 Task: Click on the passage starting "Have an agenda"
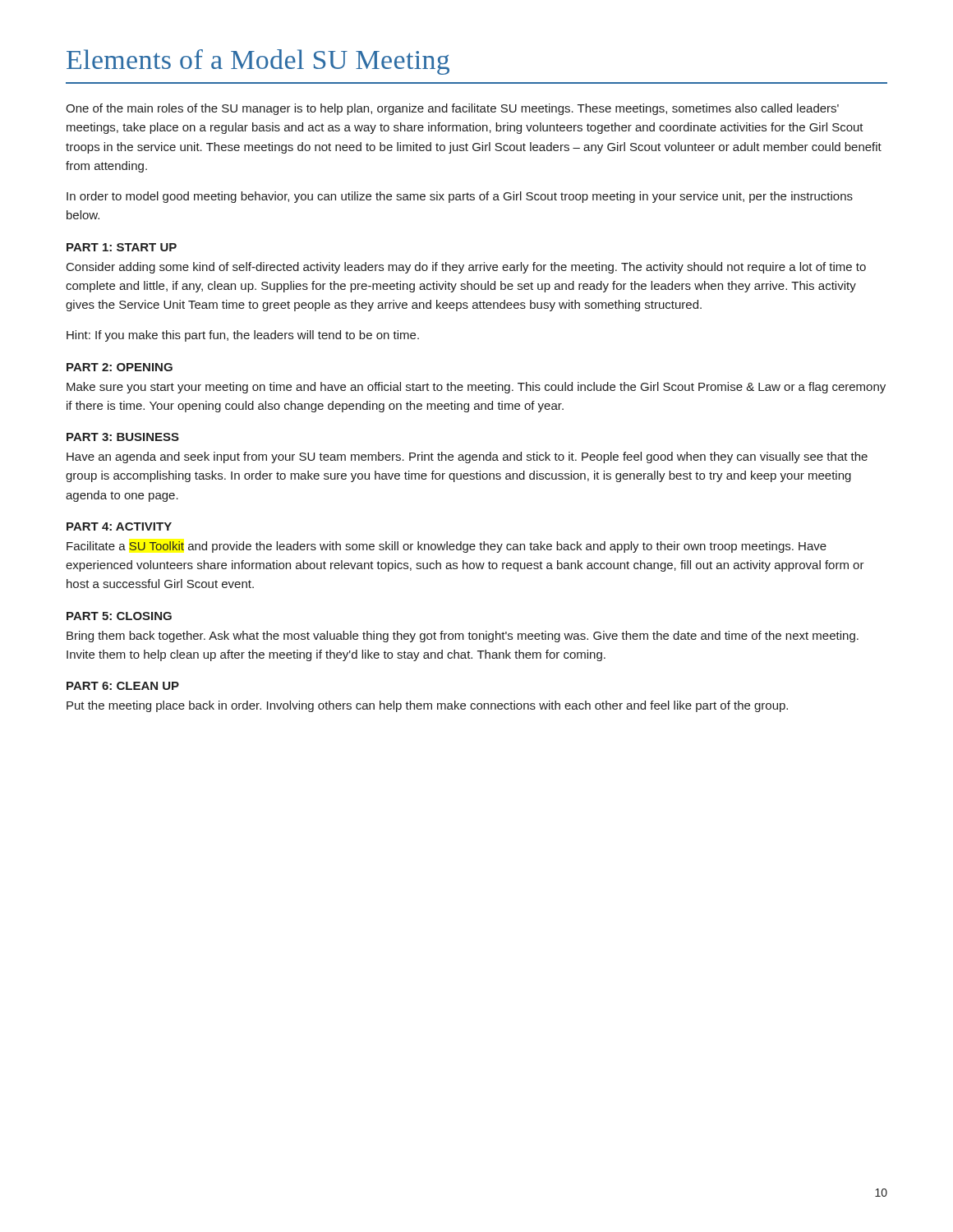coord(476,475)
